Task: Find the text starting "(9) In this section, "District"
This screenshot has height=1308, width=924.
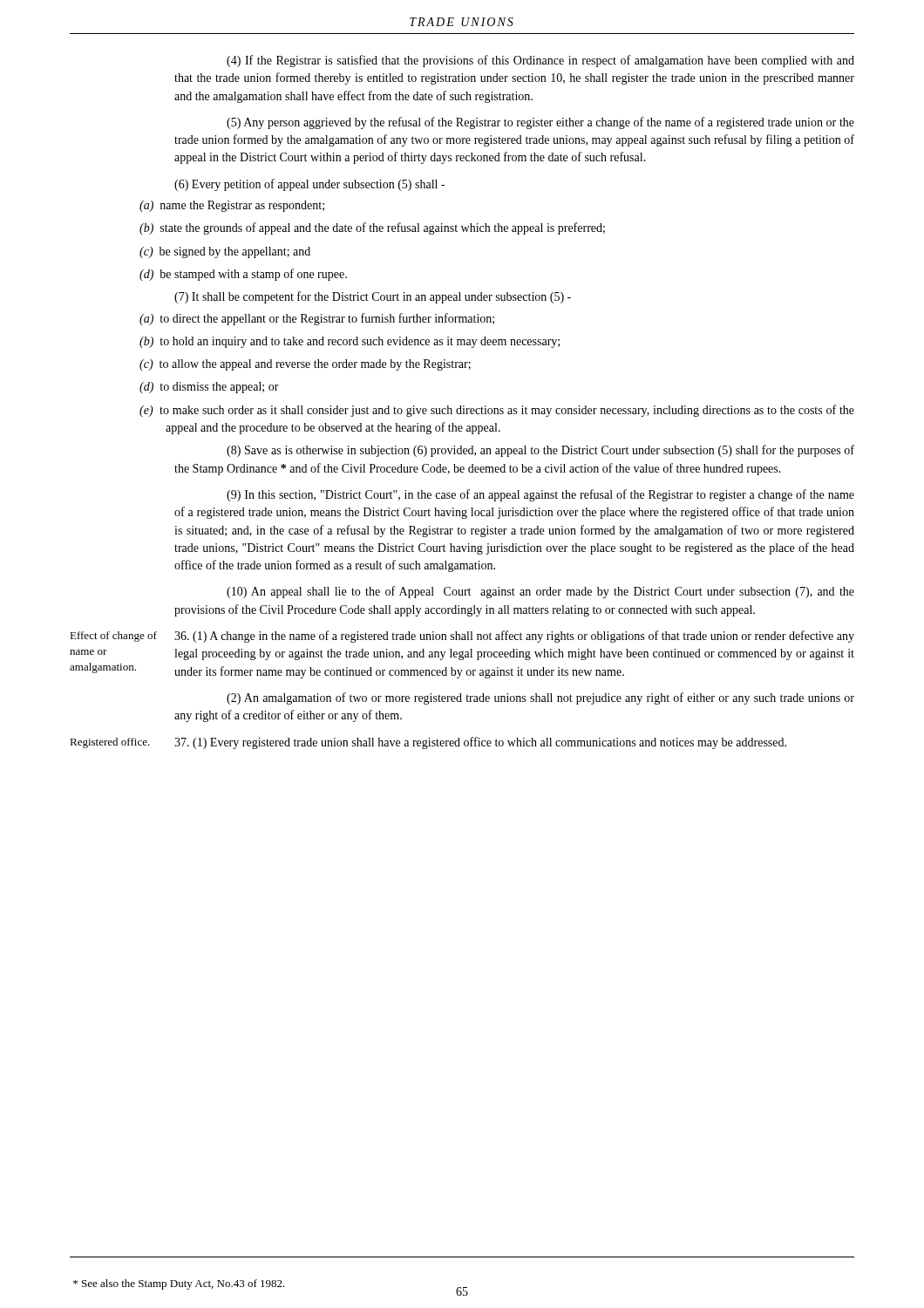Action: [514, 530]
